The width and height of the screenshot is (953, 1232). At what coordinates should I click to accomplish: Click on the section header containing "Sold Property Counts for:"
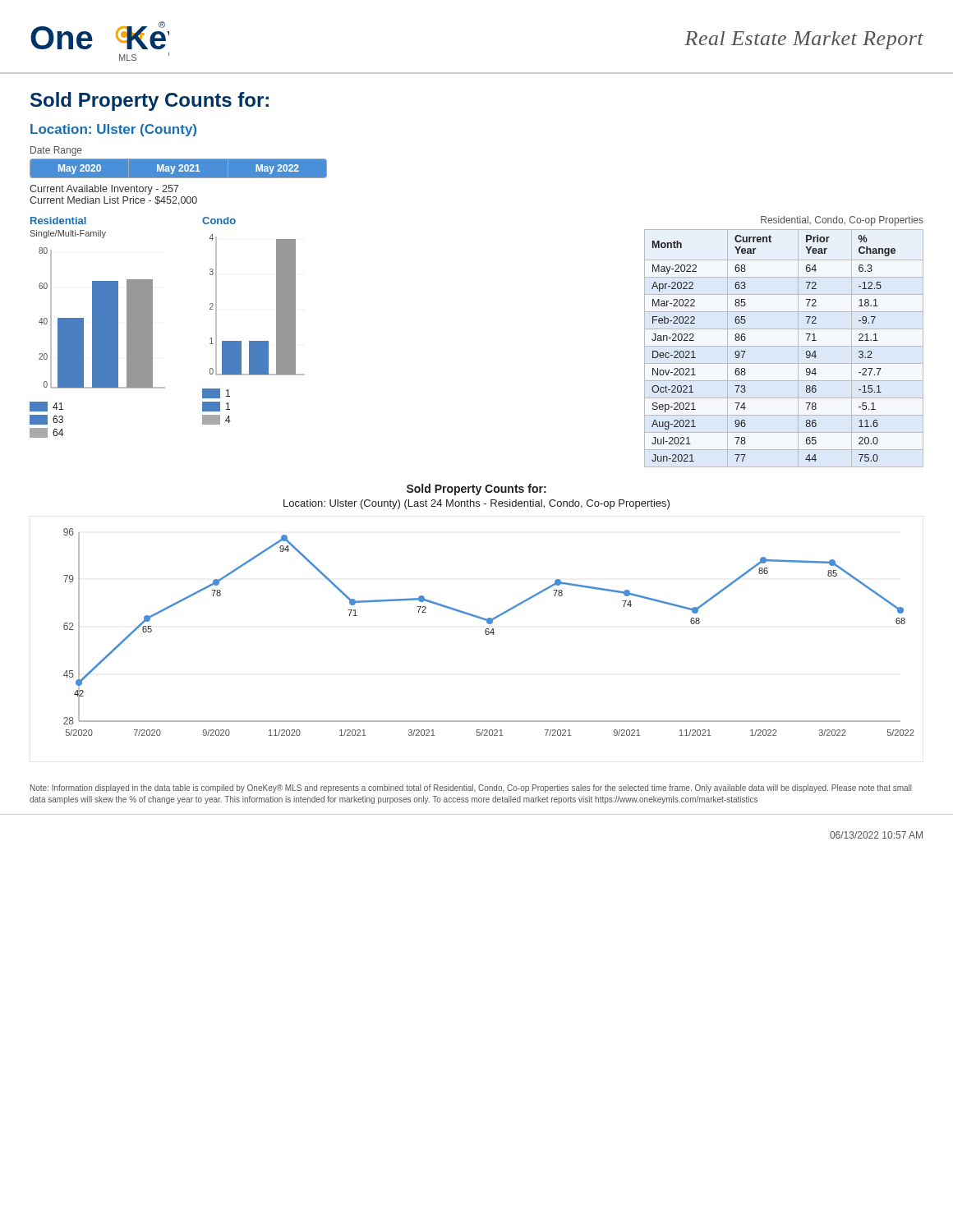point(150,101)
